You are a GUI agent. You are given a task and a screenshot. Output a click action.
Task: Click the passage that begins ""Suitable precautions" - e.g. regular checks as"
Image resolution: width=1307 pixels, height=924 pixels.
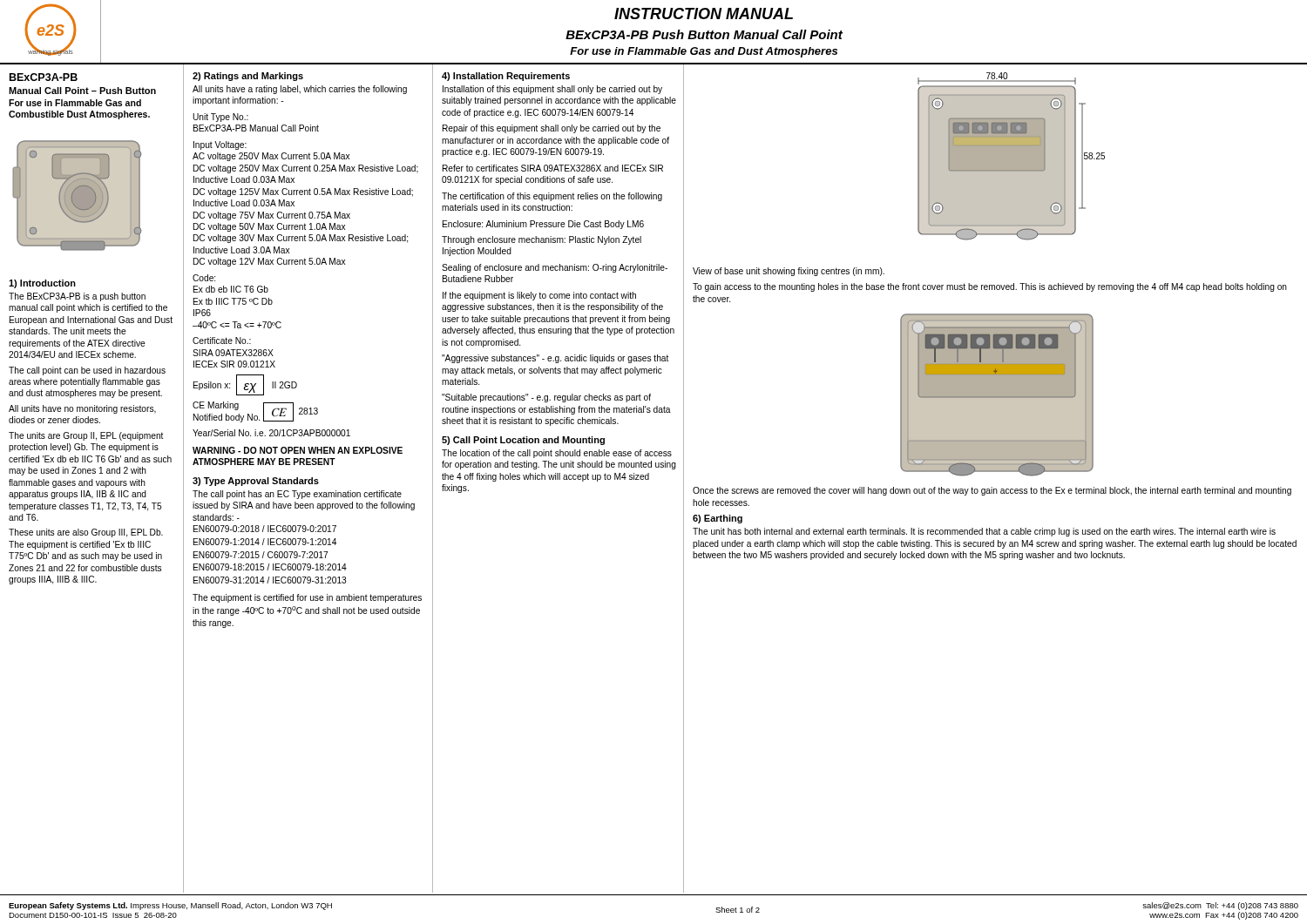pyautogui.click(x=556, y=410)
